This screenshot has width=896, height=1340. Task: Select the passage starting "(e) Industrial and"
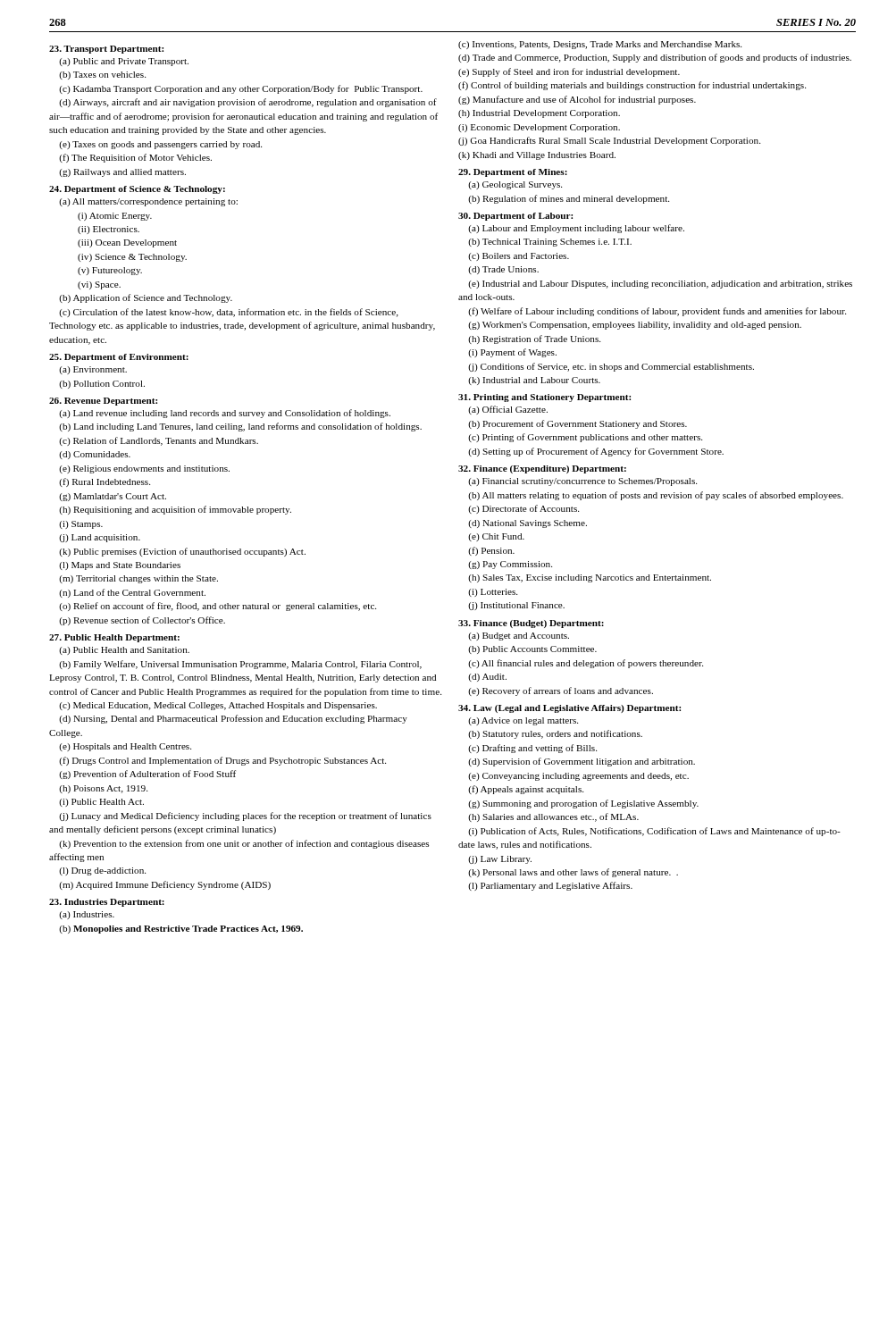tap(655, 290)
